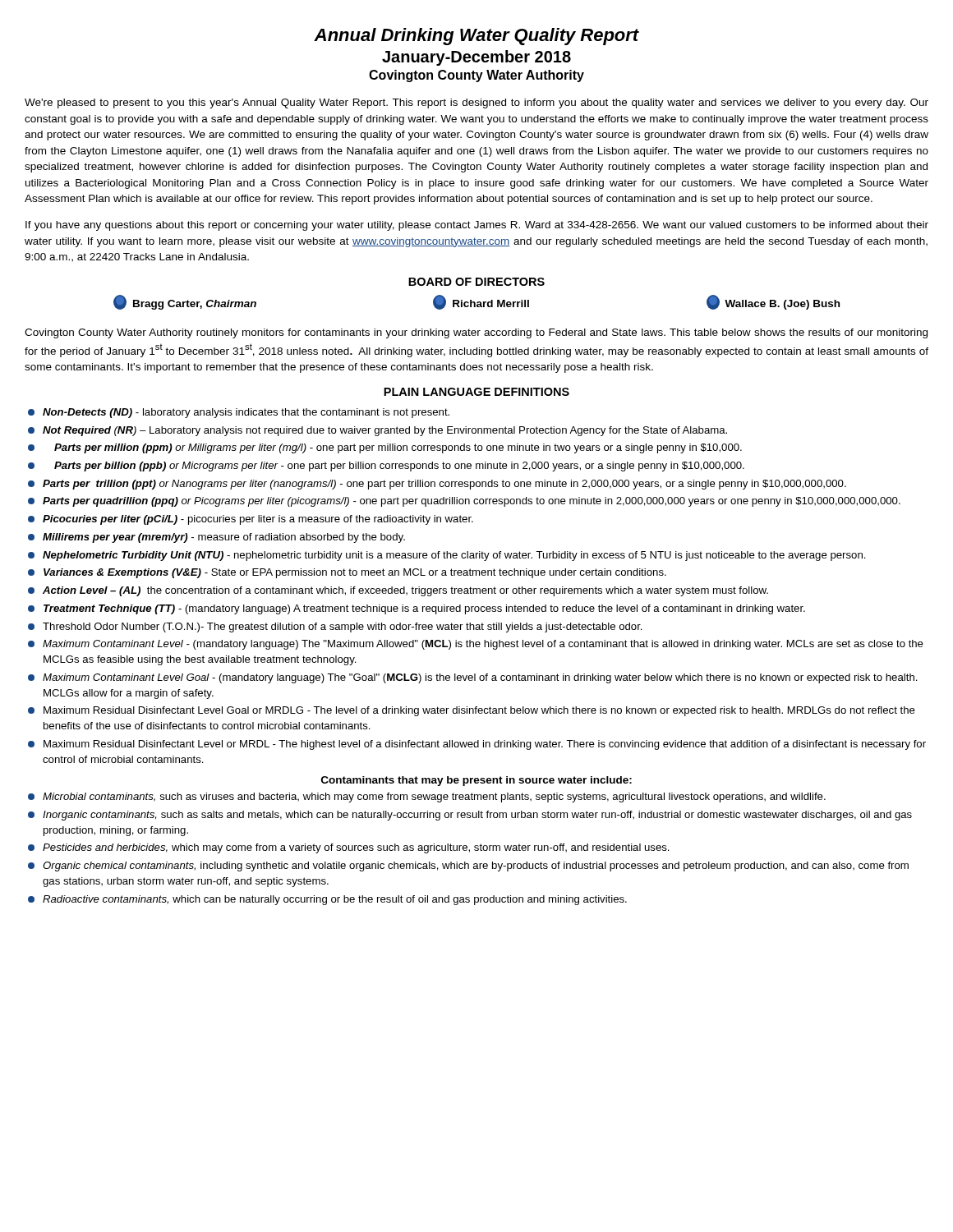This screenshot has height=1232, width=953.
Task: Select the element starting "Treatment Technique (TT) -"
Action: coord(424,608)
